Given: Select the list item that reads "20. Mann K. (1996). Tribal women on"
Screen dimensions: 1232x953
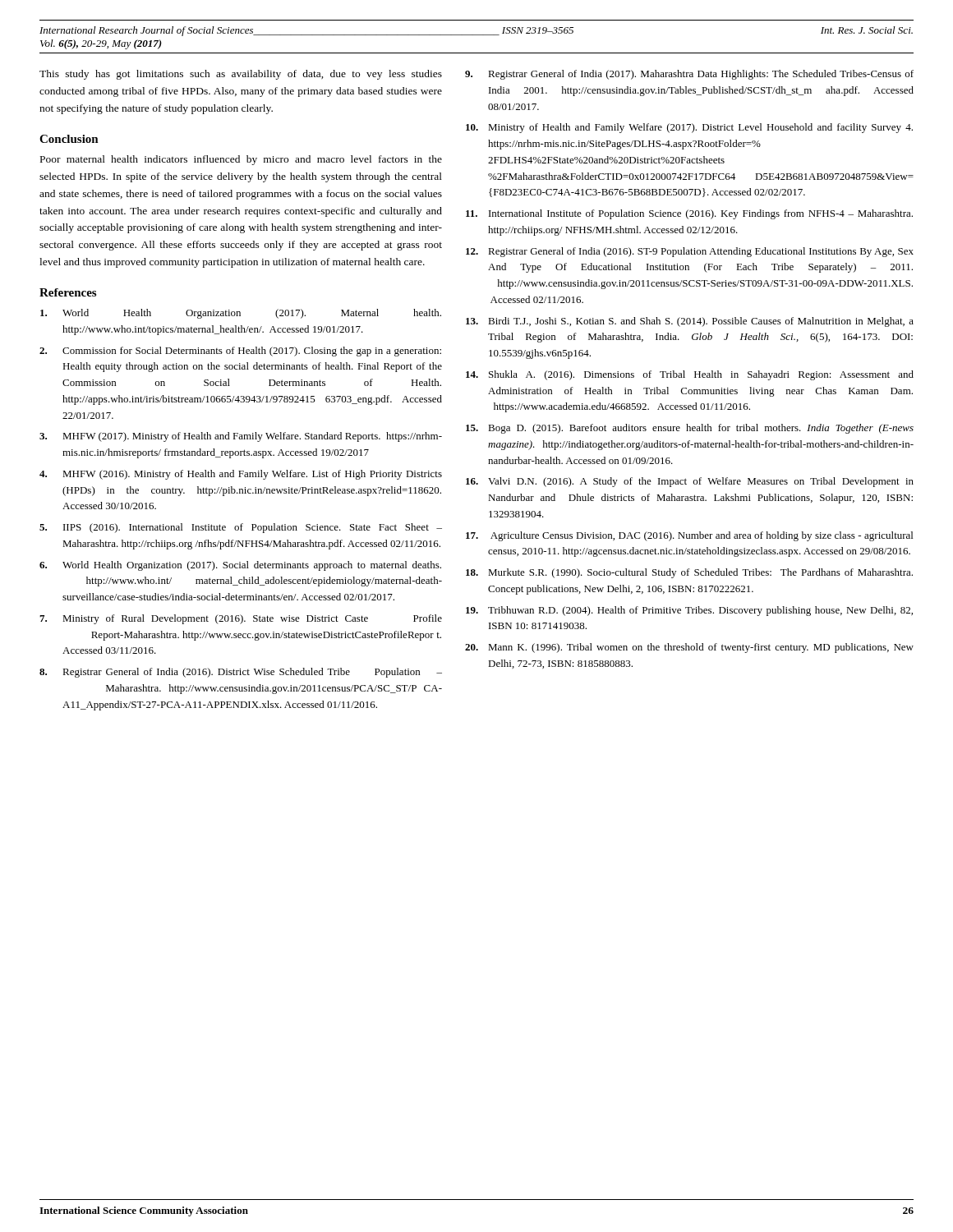Looking at the screenshot, I should 689,655.
